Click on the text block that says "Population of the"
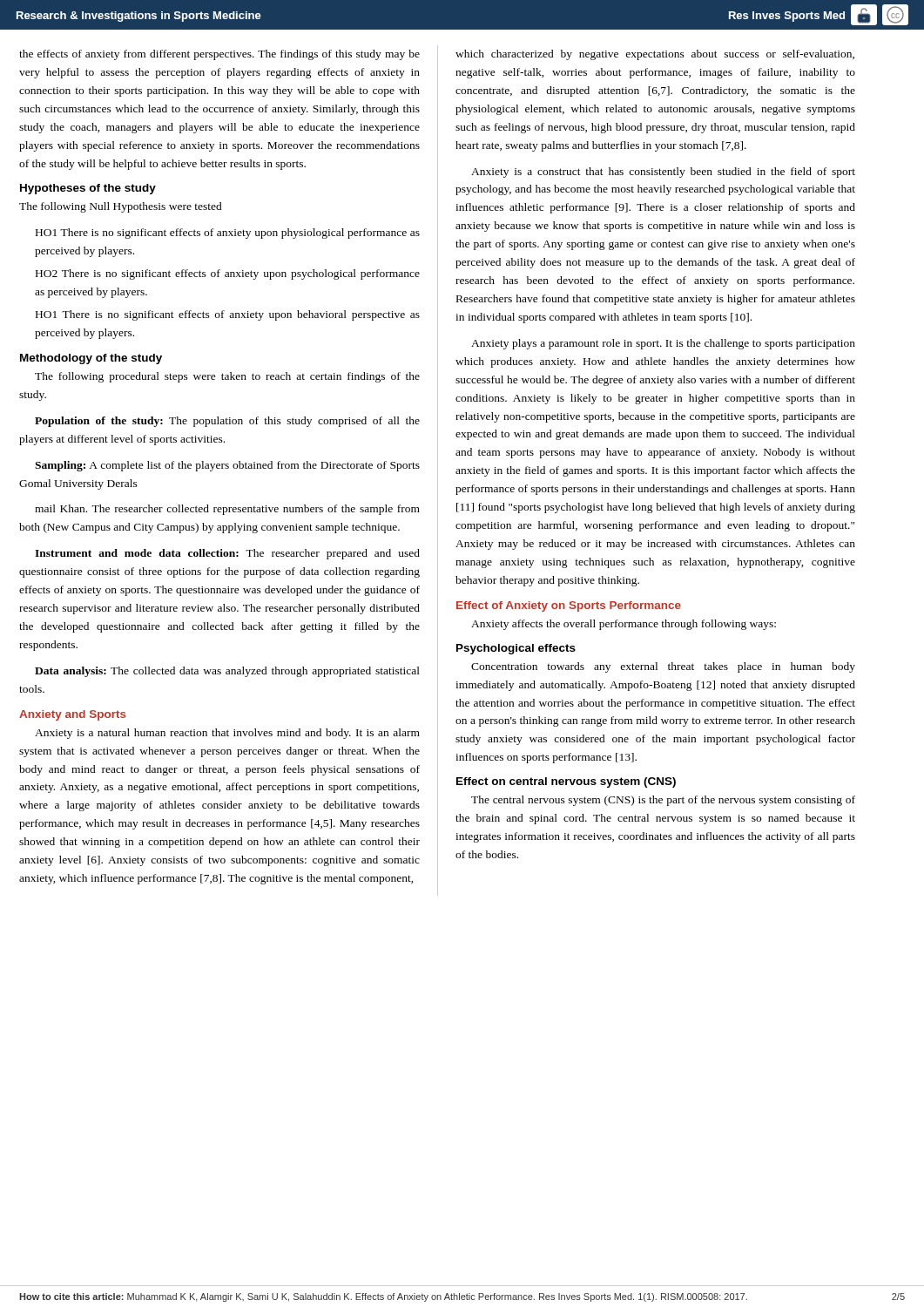This screenshot has width=924, height=1307. tap(219, 430)
